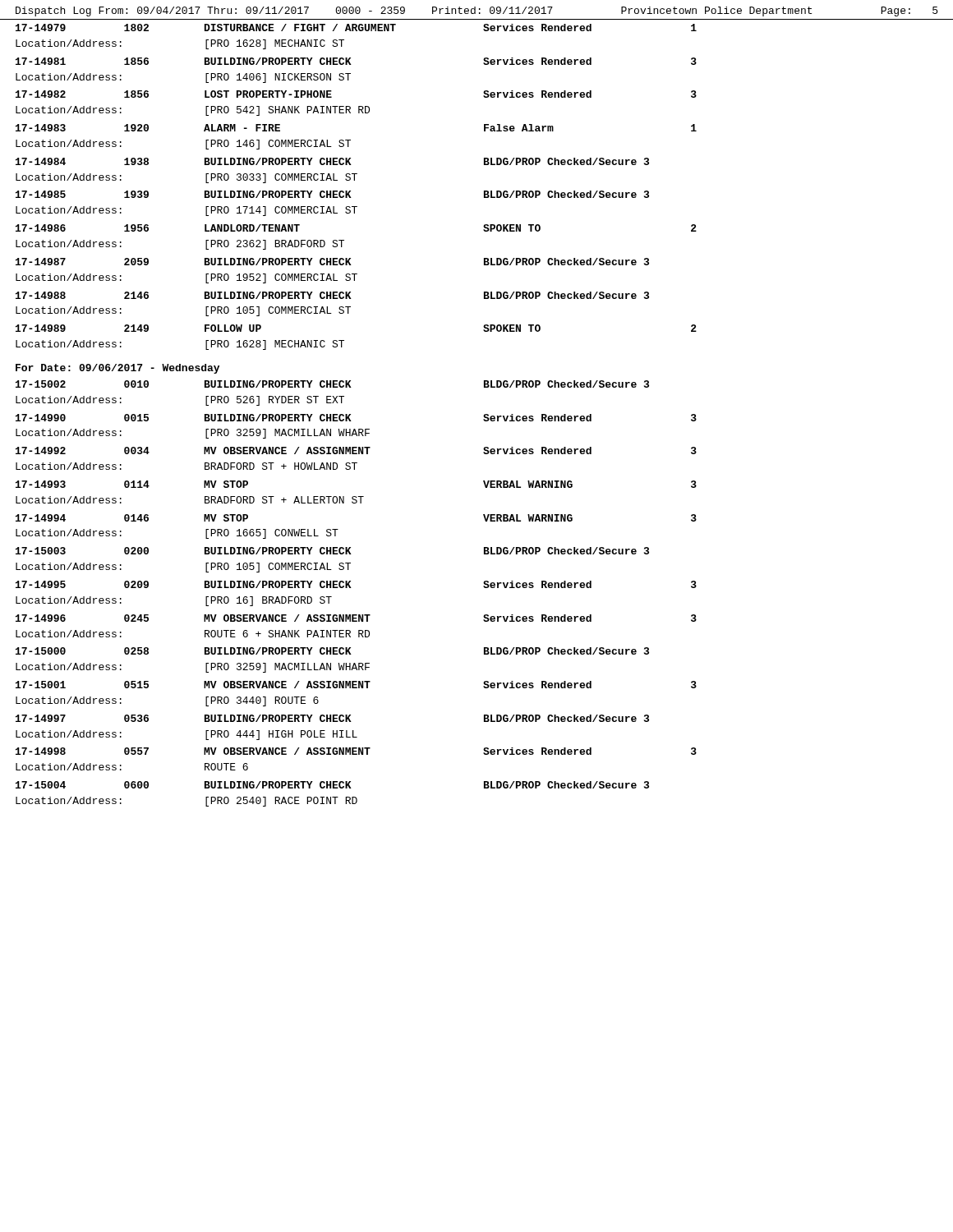
Task: Find the list item that reads "17-14994 0146 MV STOP VERBAL WARNING"
Action: (476, 526)
